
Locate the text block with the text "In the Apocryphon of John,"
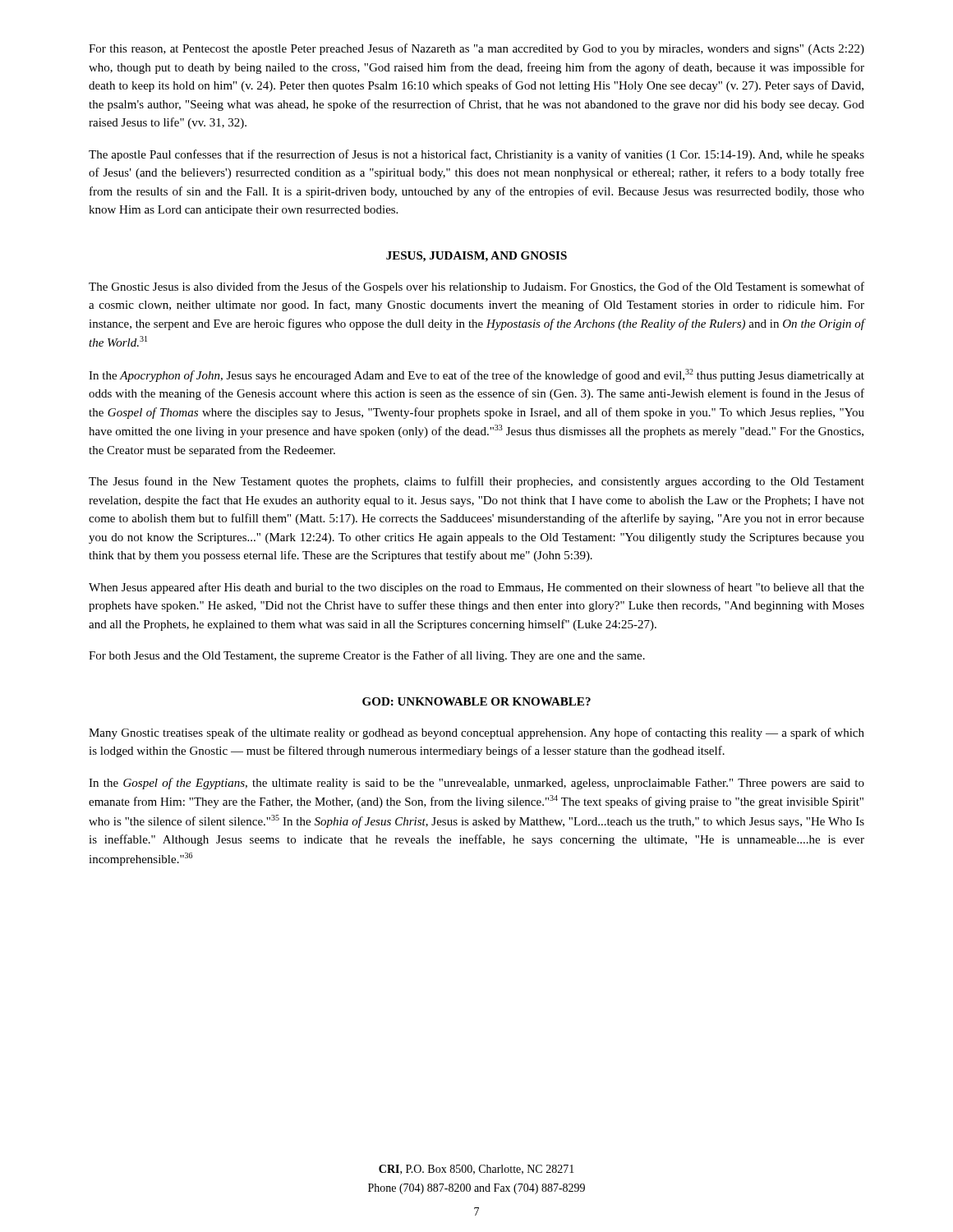(476, 411)
